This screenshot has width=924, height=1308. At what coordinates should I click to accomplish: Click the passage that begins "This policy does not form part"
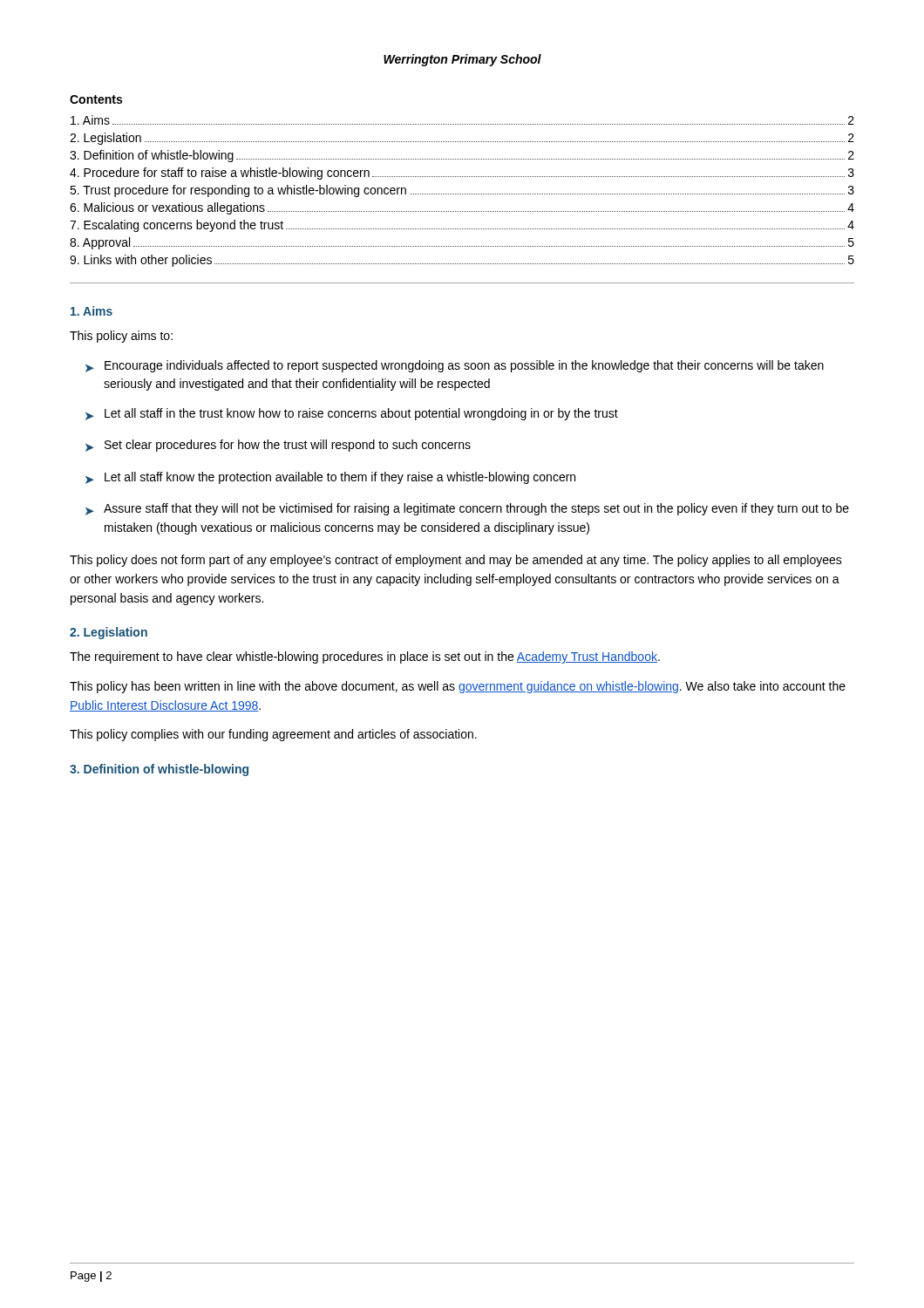click(x=456, y=579)
